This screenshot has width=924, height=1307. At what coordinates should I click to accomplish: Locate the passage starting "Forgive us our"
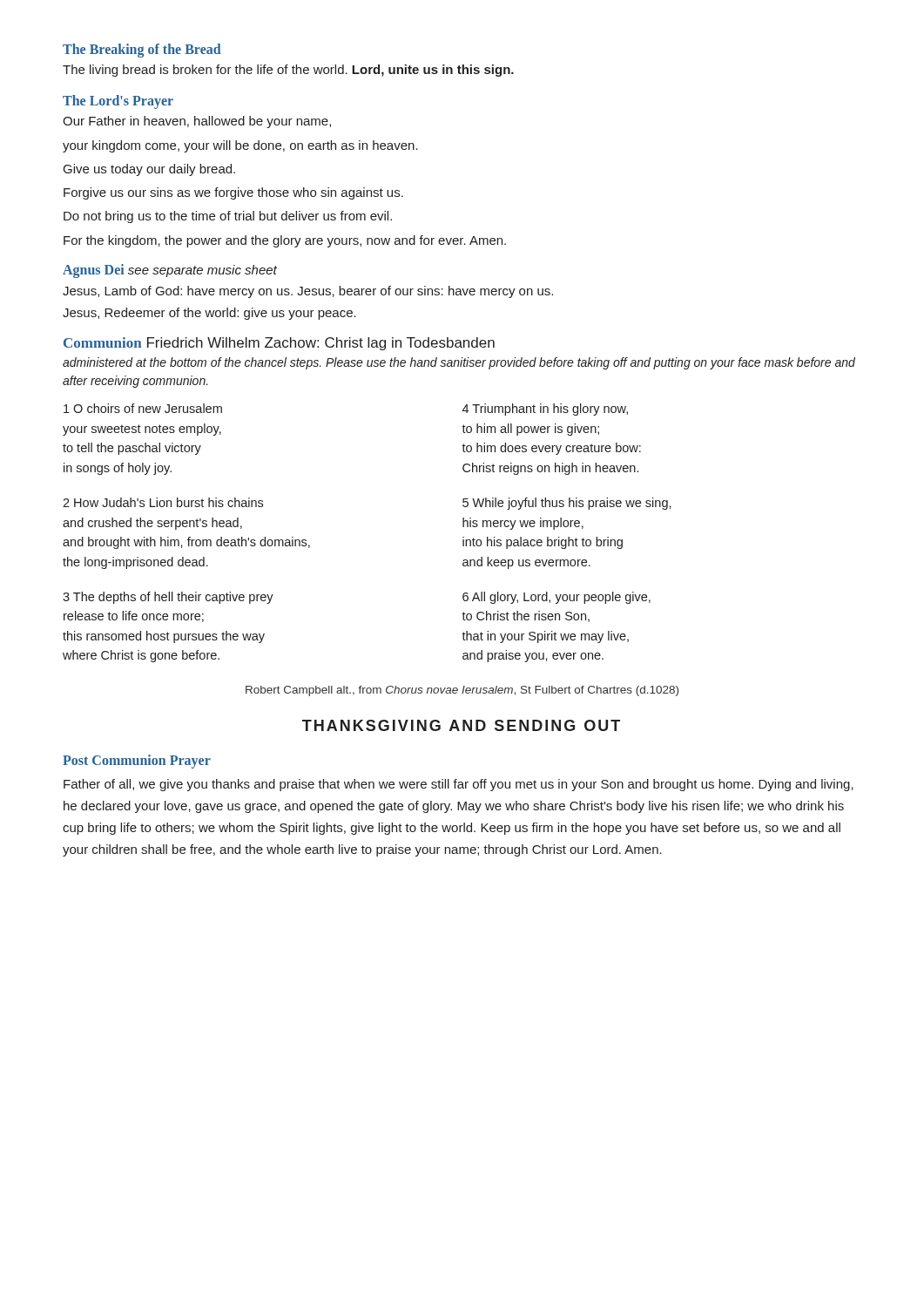point(233,192)
